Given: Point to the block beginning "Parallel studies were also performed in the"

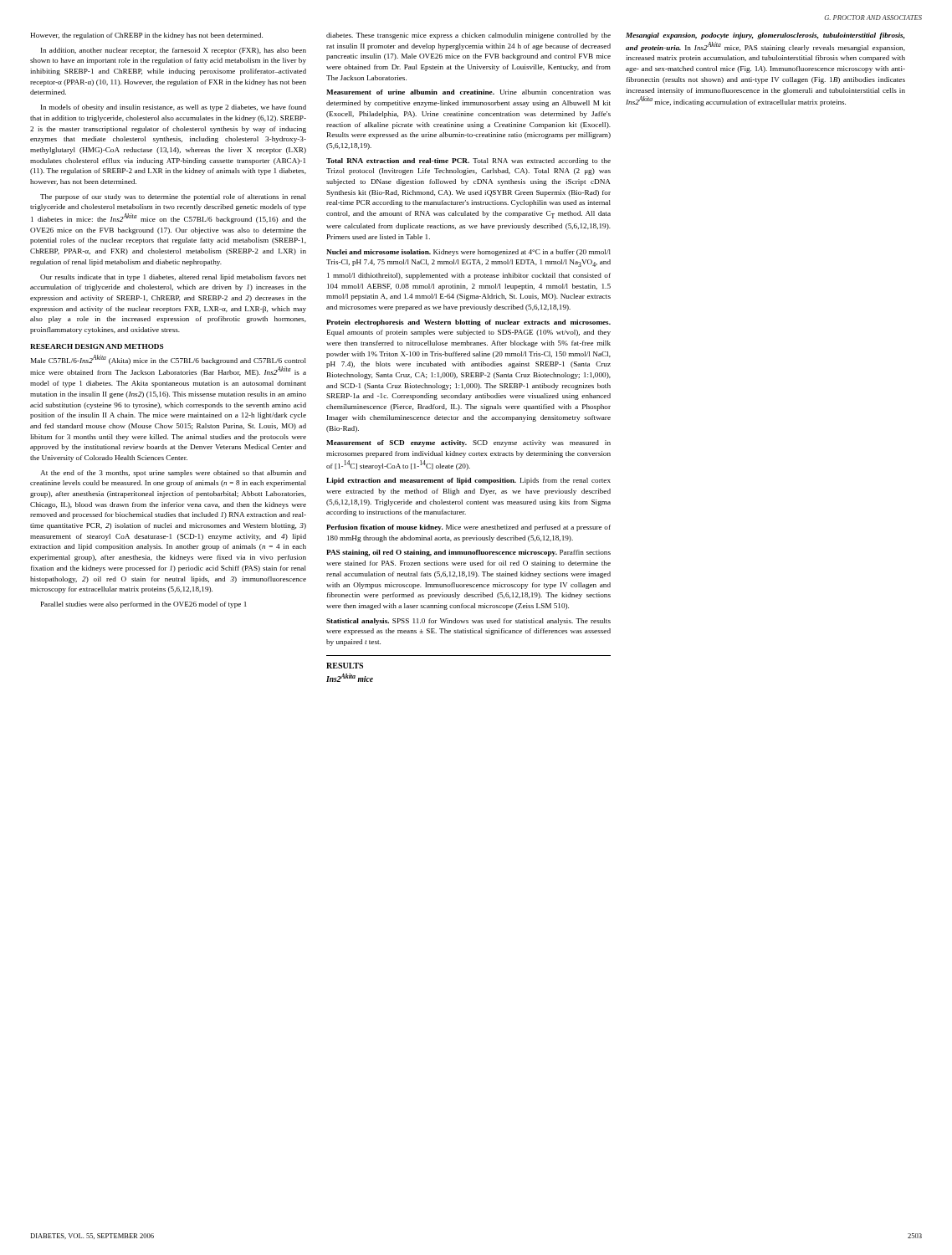Looking at the screenshot, I should [144, 604].
